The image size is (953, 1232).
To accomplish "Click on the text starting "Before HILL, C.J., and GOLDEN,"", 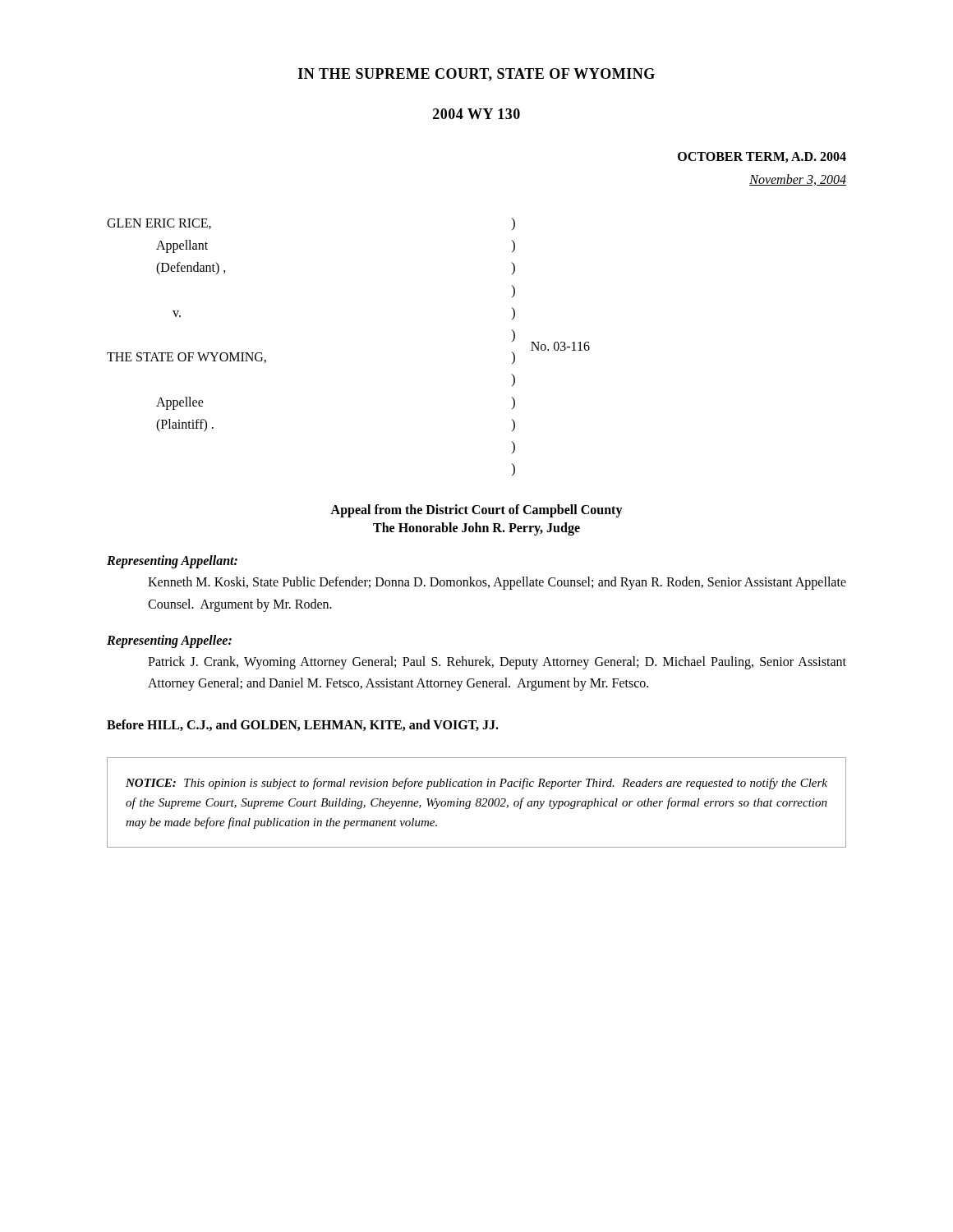I will tap(303, 725).
